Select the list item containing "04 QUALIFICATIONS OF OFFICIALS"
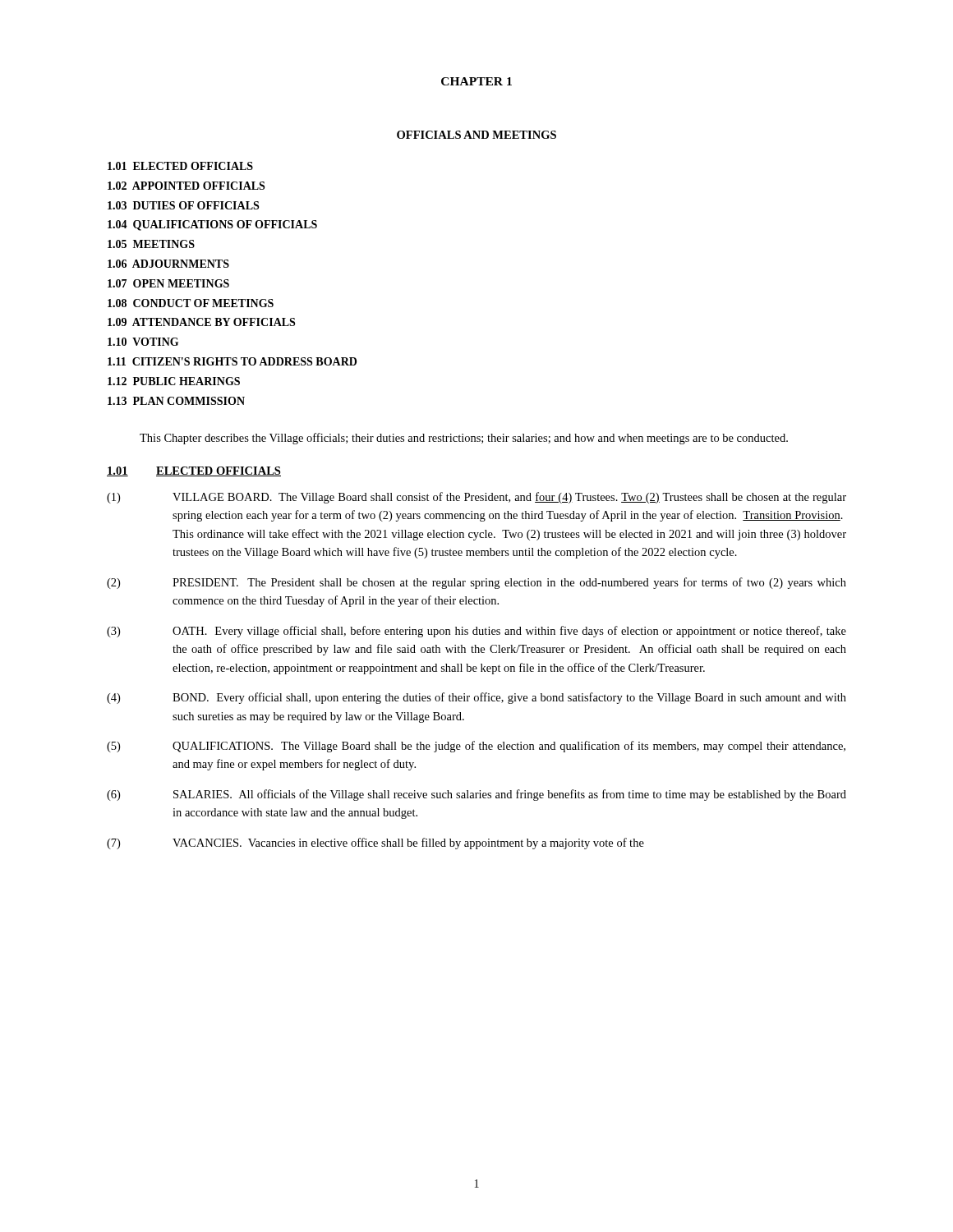The image size is (953, 1232). 212,225
